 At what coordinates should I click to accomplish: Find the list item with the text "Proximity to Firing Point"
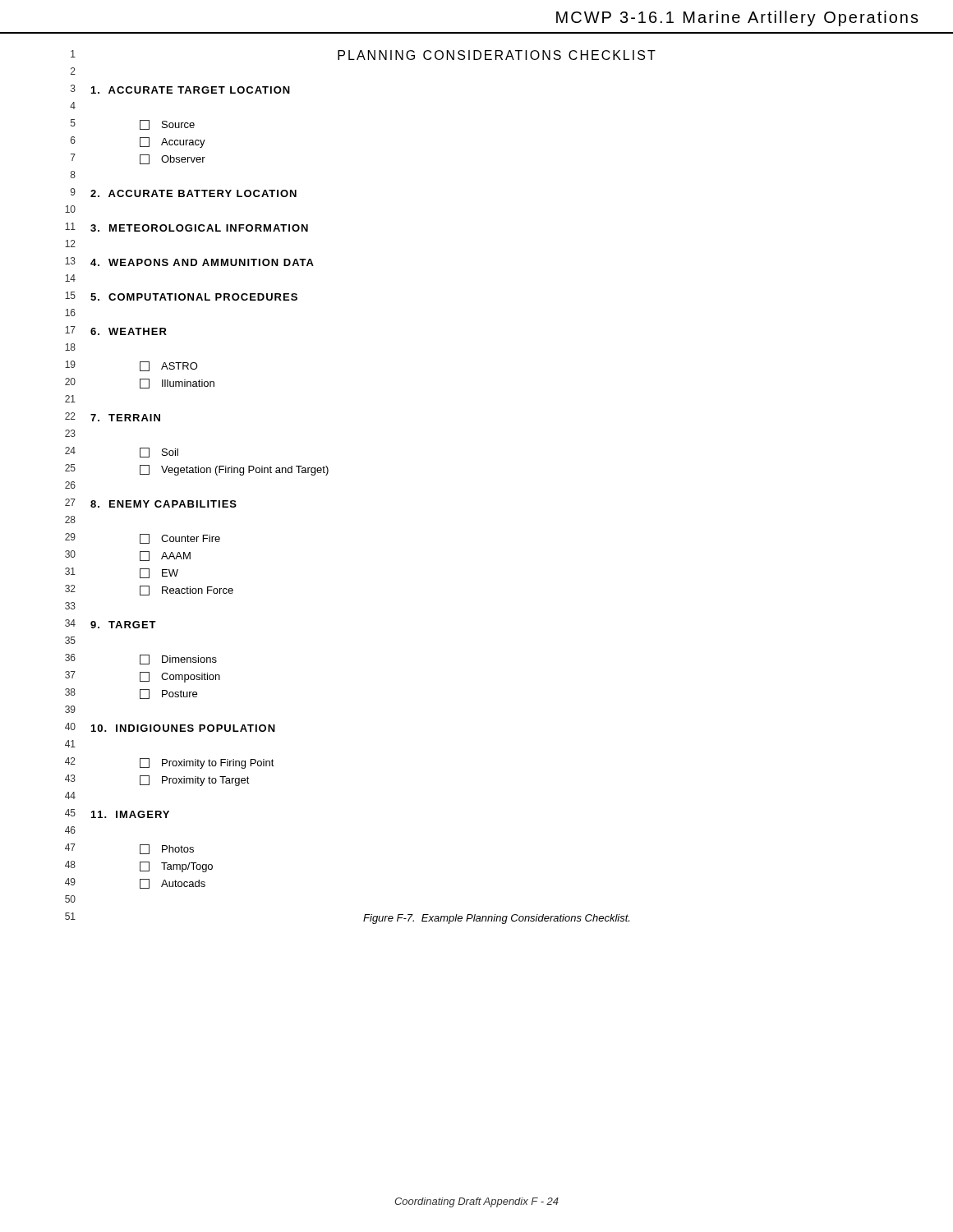pyautogui.click(x=207, y=763)
